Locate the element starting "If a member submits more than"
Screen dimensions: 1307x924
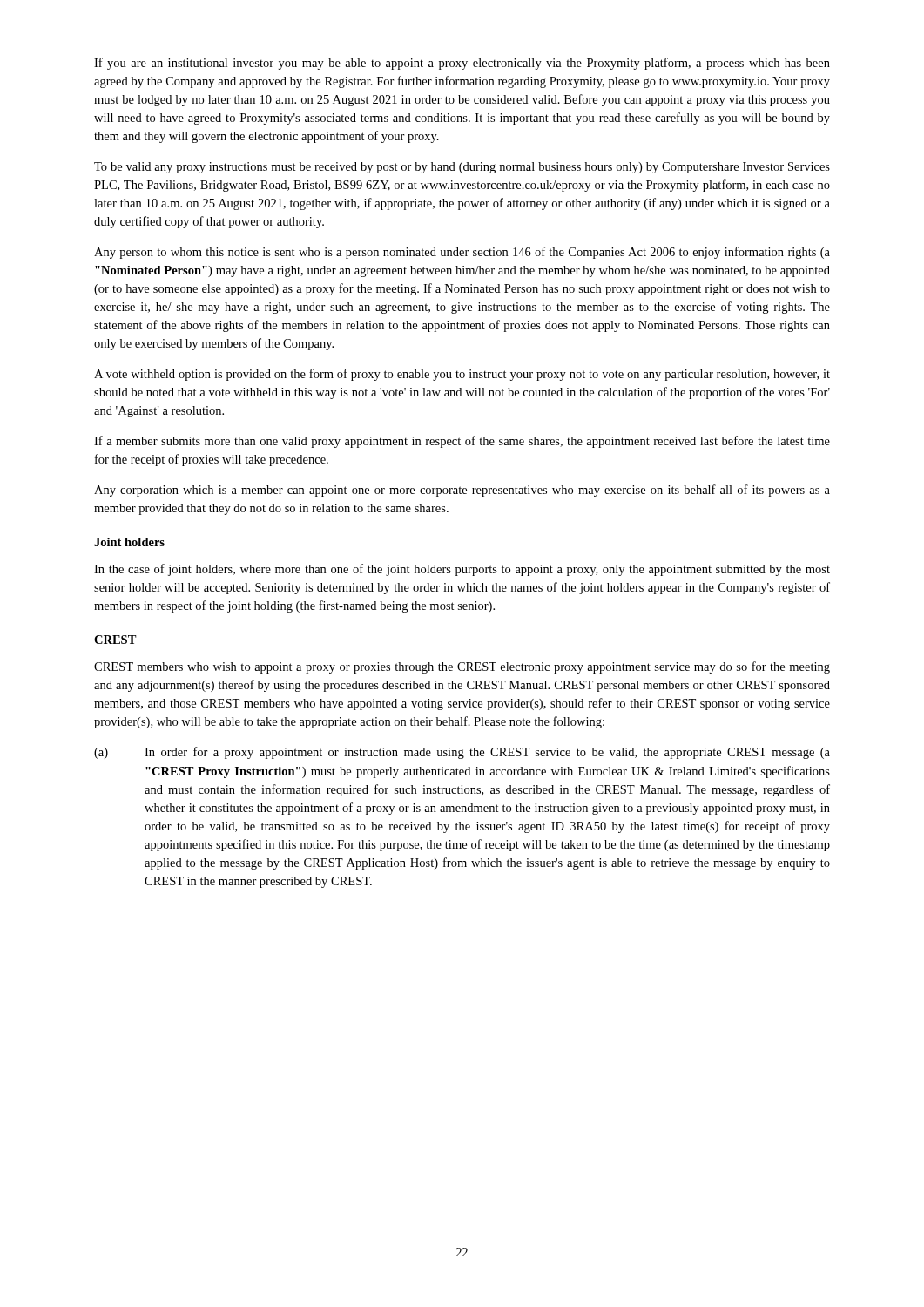[x=462, y=450]
